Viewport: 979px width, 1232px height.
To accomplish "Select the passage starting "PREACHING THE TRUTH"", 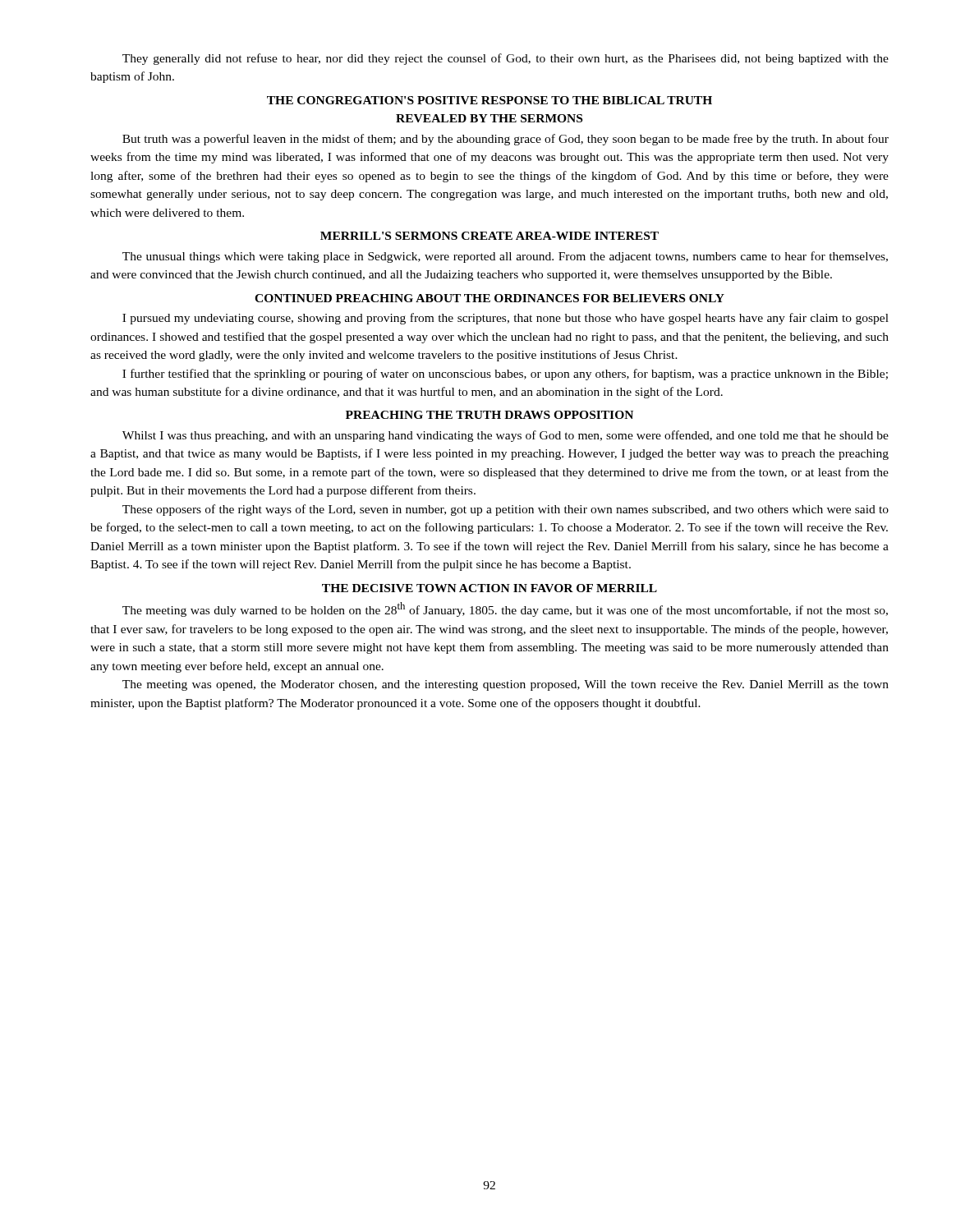I will click(x=490, y=415).
